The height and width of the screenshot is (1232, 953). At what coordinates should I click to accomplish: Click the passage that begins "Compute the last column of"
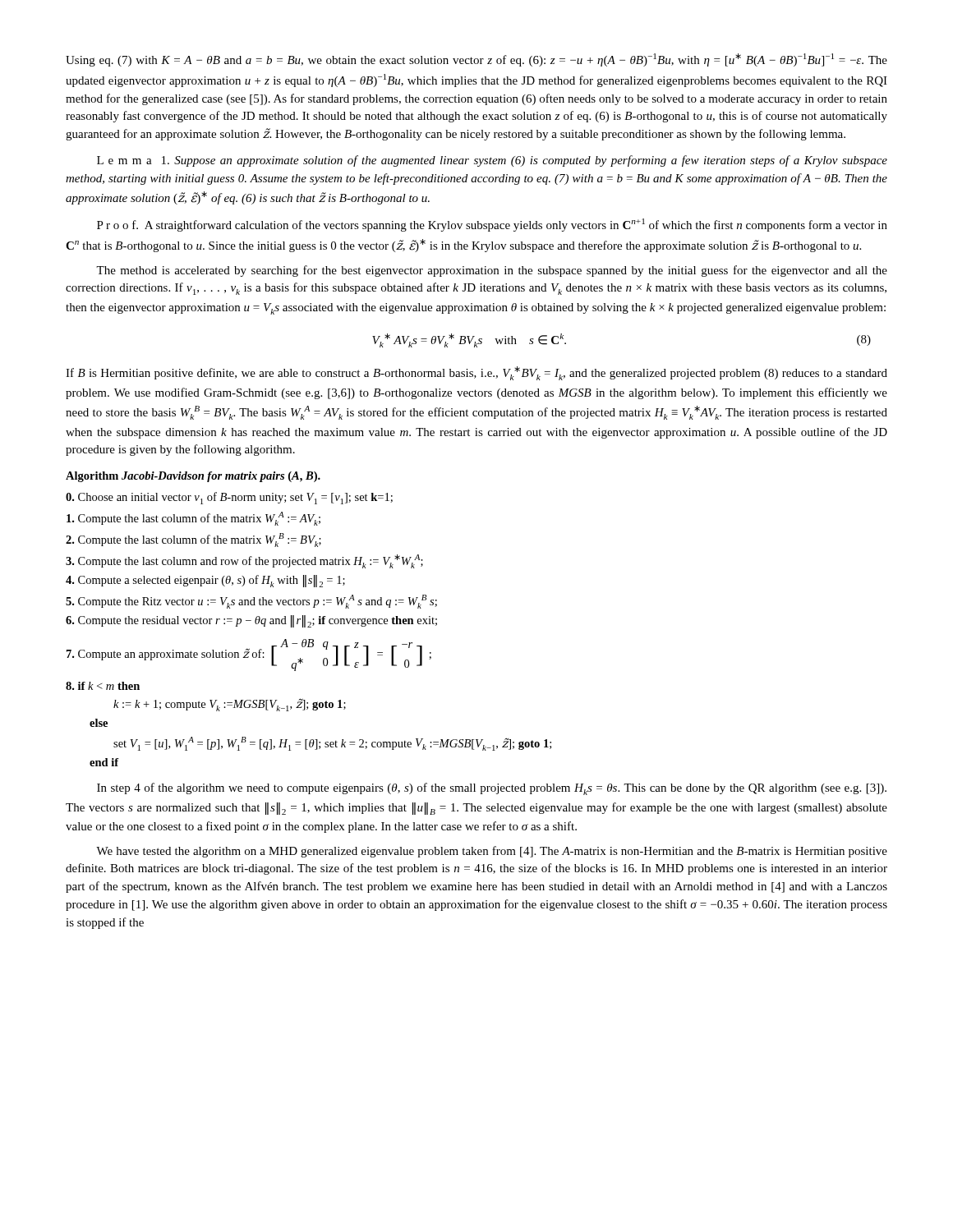click(x=193, y=518)
